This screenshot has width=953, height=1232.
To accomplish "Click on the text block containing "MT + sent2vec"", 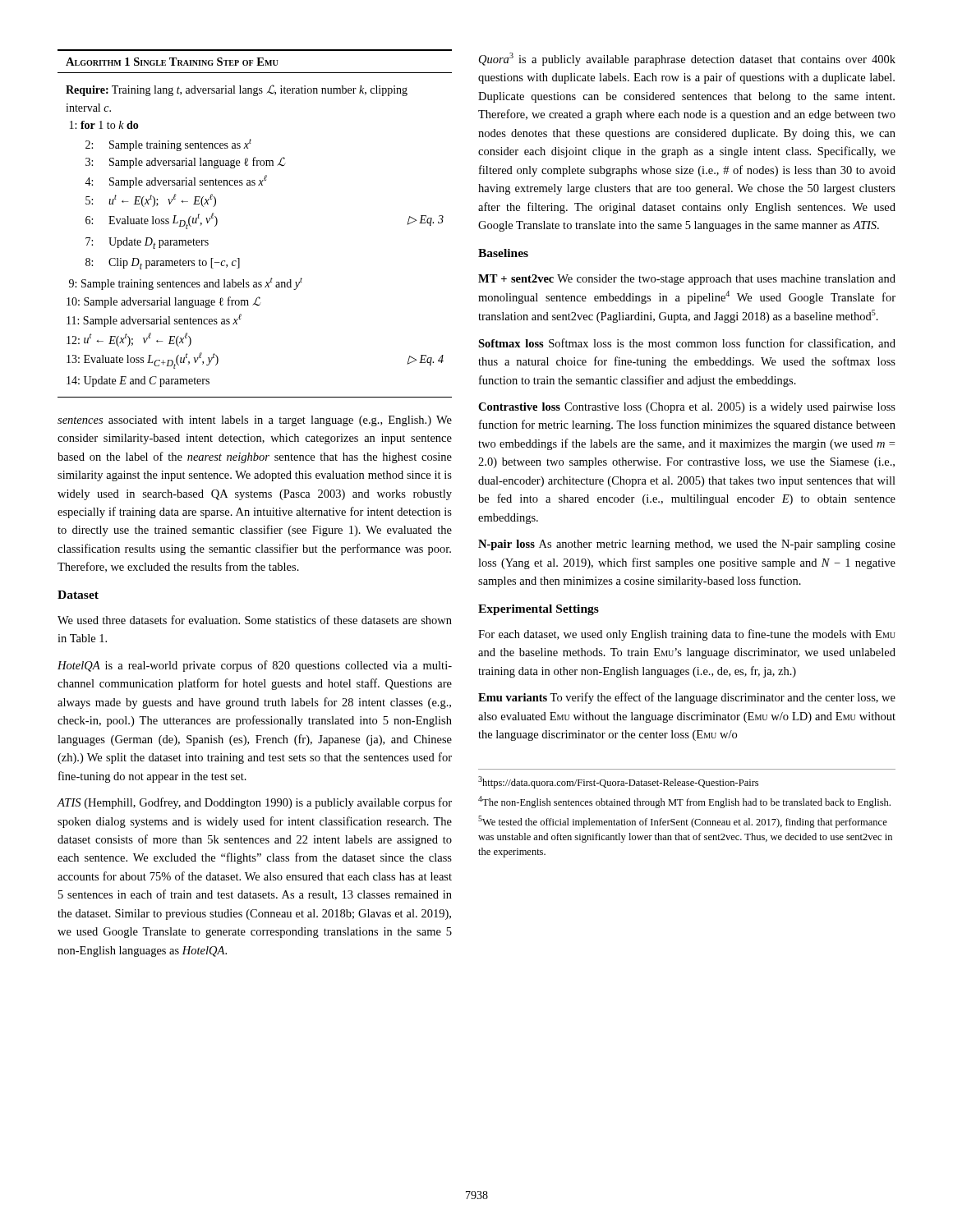I will [687, 297].
